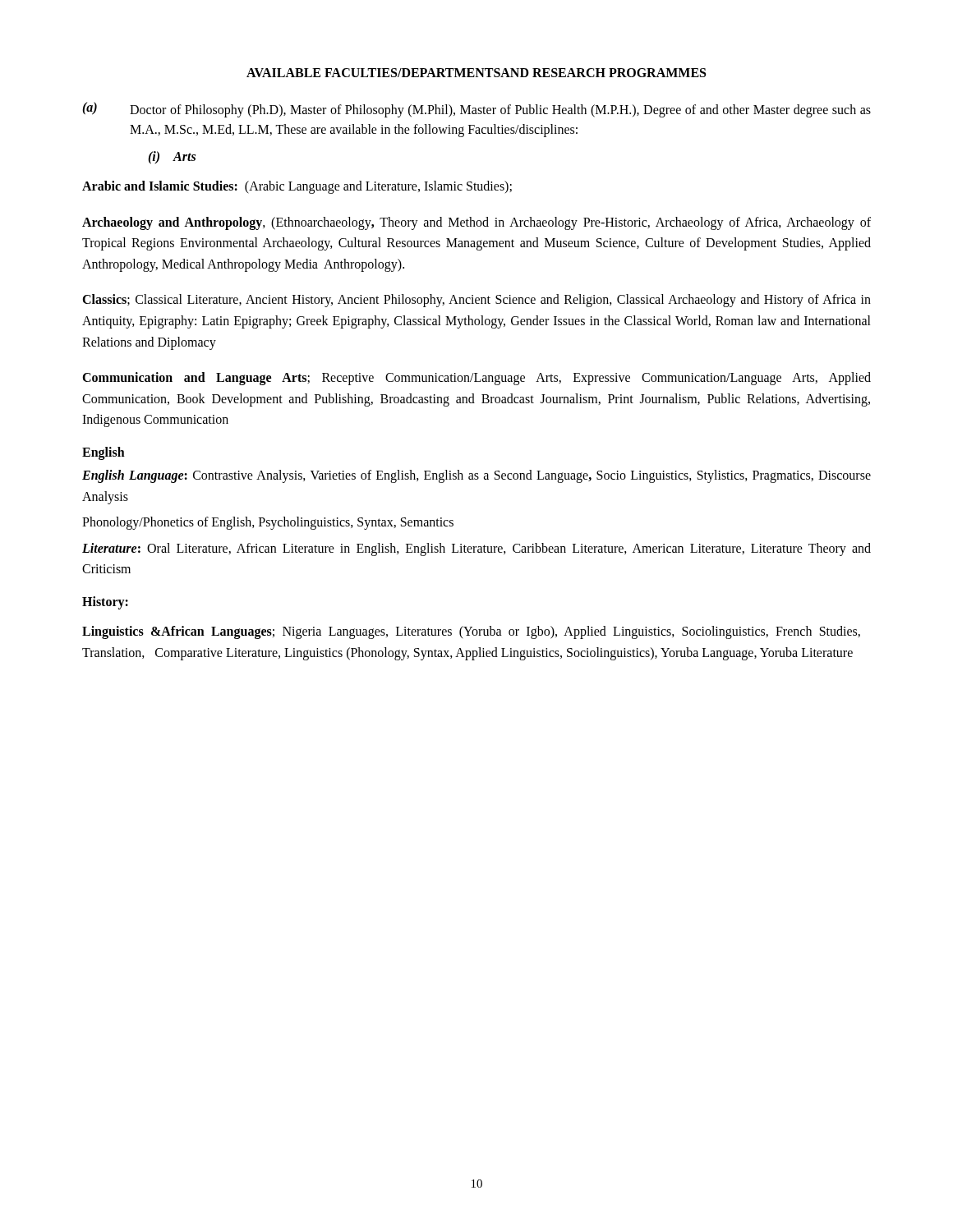
Task: Click on the text block starting "Phonology/Phonetics of English,"
Action: 268,522
